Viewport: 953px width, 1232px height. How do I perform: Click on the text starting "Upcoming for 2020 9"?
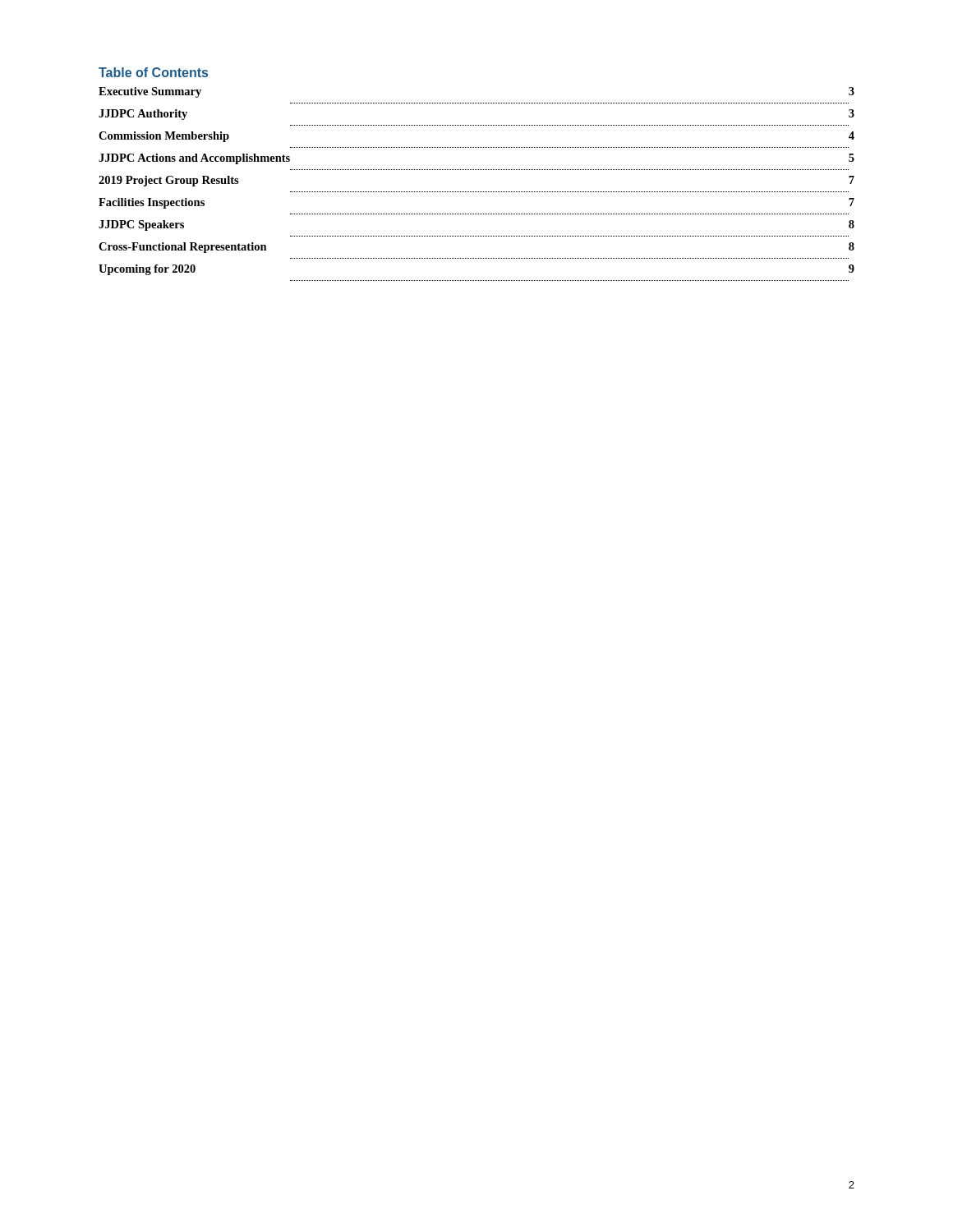476,269
